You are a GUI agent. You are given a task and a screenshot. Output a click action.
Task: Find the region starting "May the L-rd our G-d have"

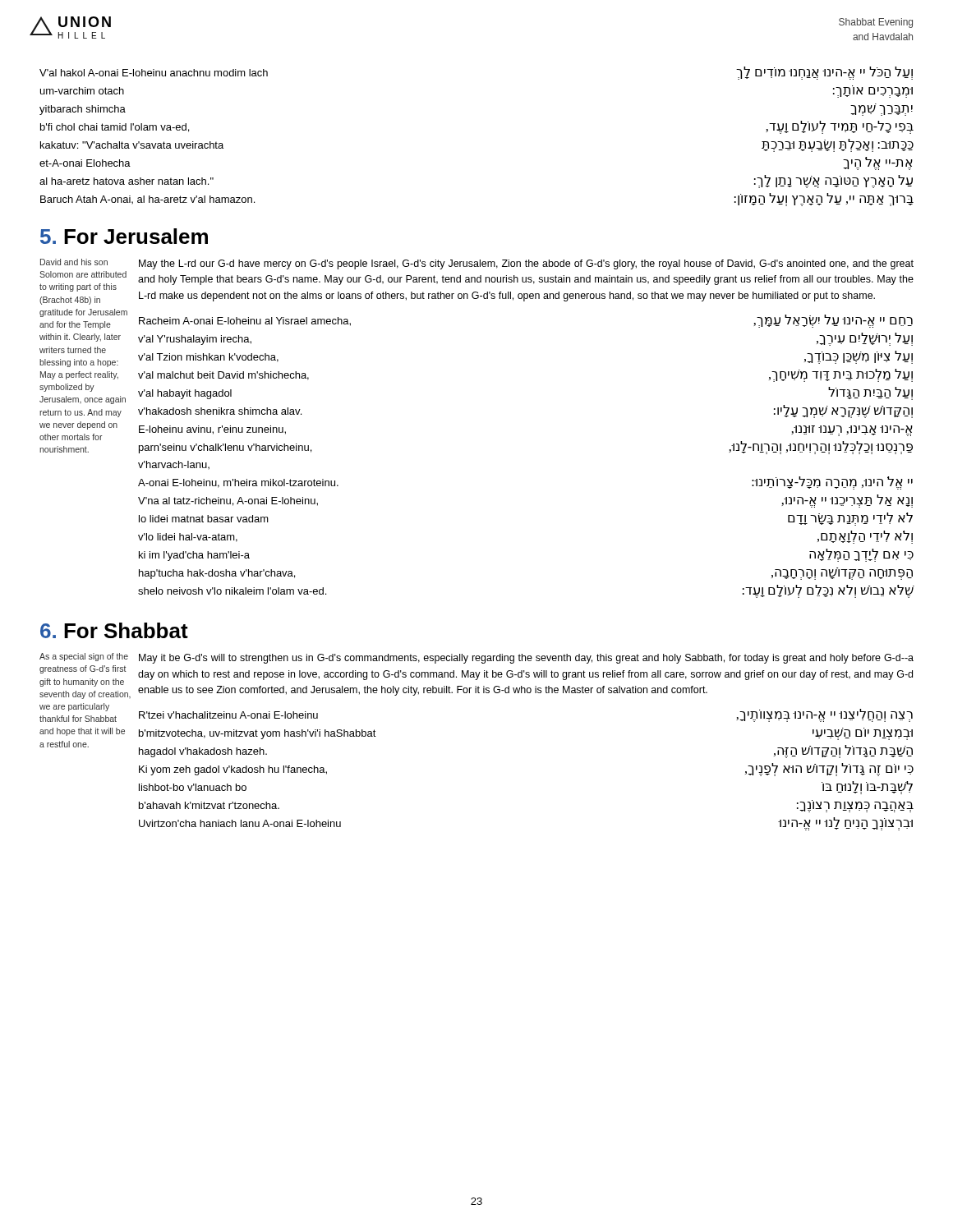tap(526, 280)
